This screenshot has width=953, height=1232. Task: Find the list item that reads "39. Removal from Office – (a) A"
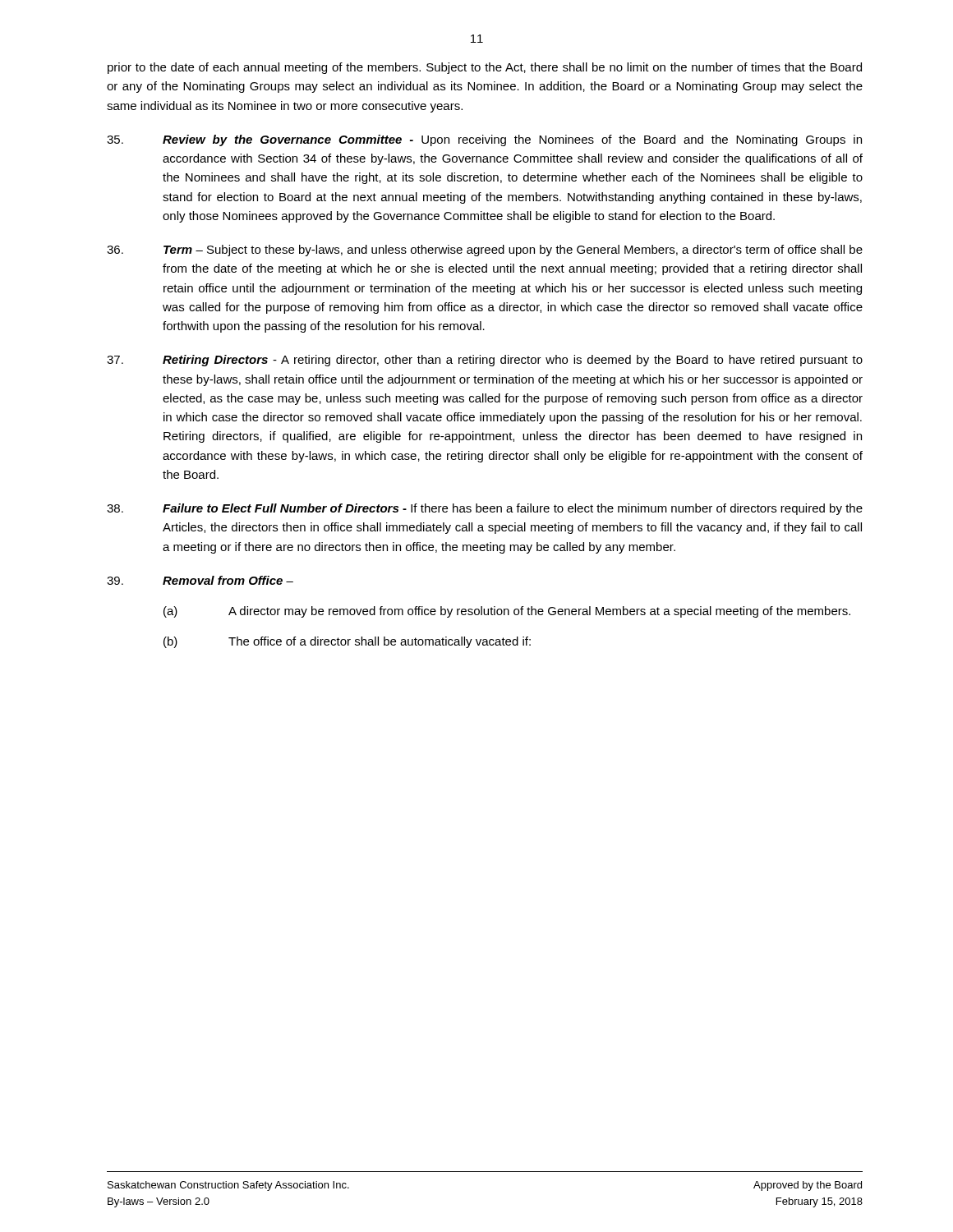[485, 611]
